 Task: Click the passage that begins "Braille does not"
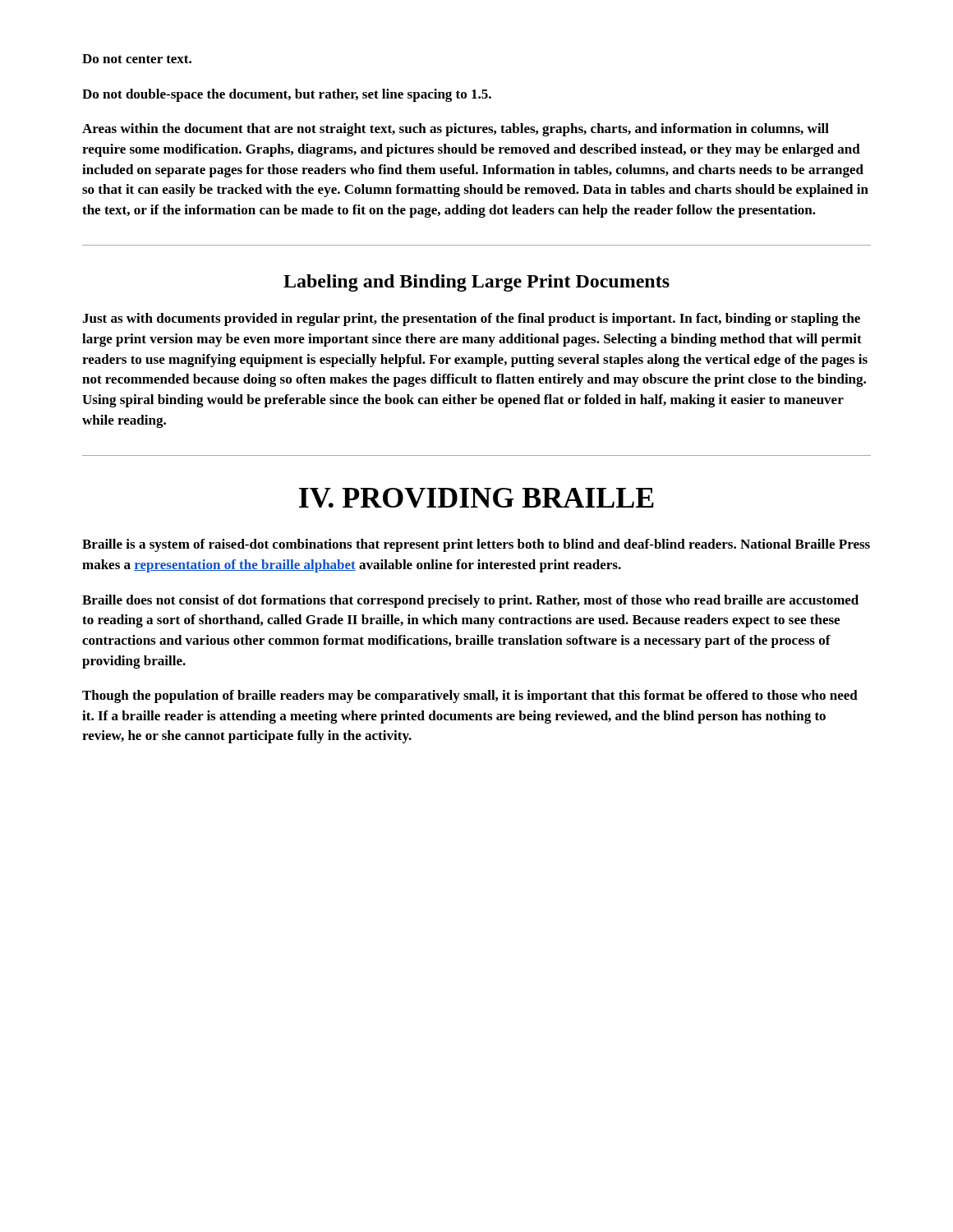click(470, 630)
